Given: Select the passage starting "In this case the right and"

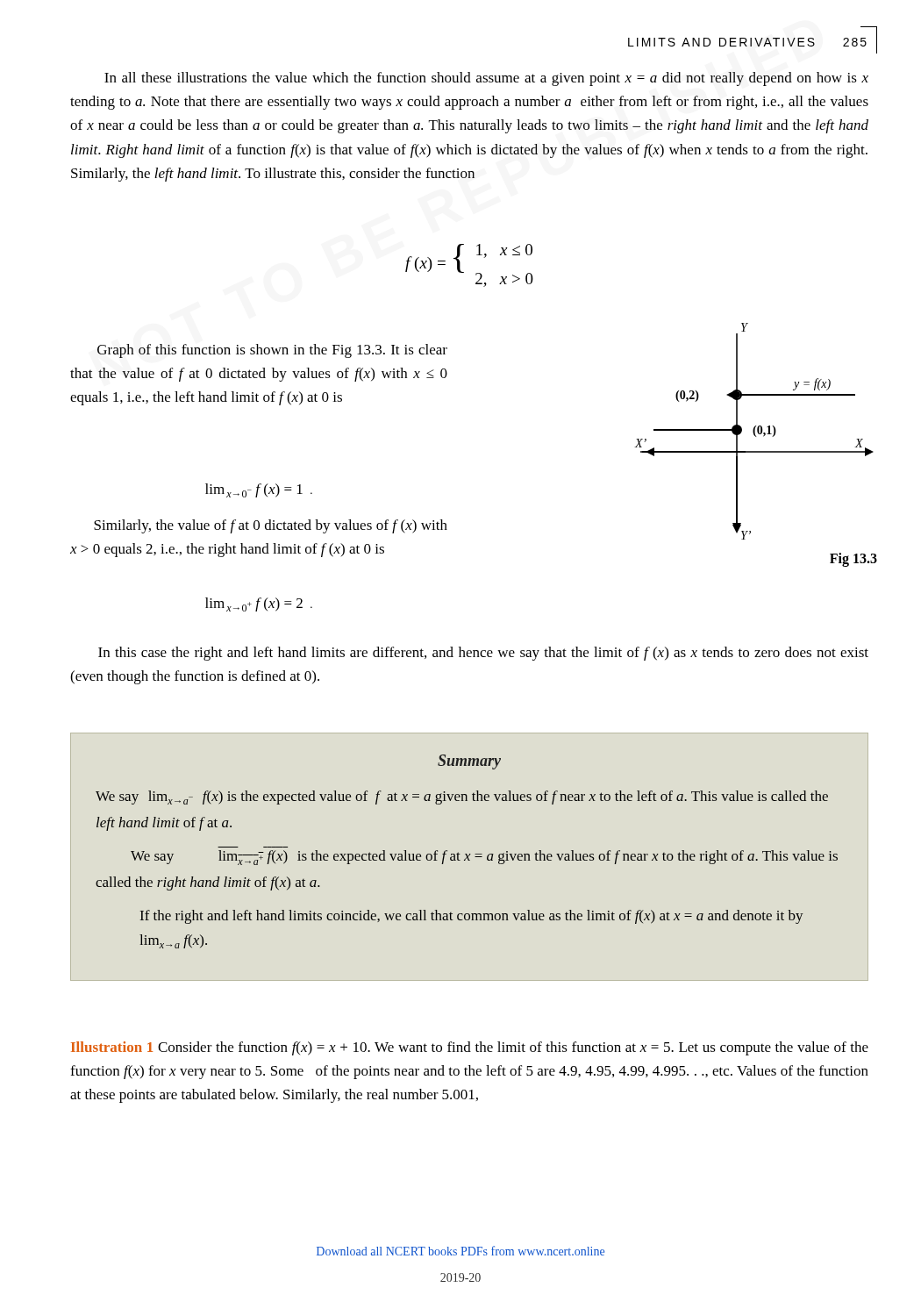Looking at the screenshot, I should [x=469, y=664].
